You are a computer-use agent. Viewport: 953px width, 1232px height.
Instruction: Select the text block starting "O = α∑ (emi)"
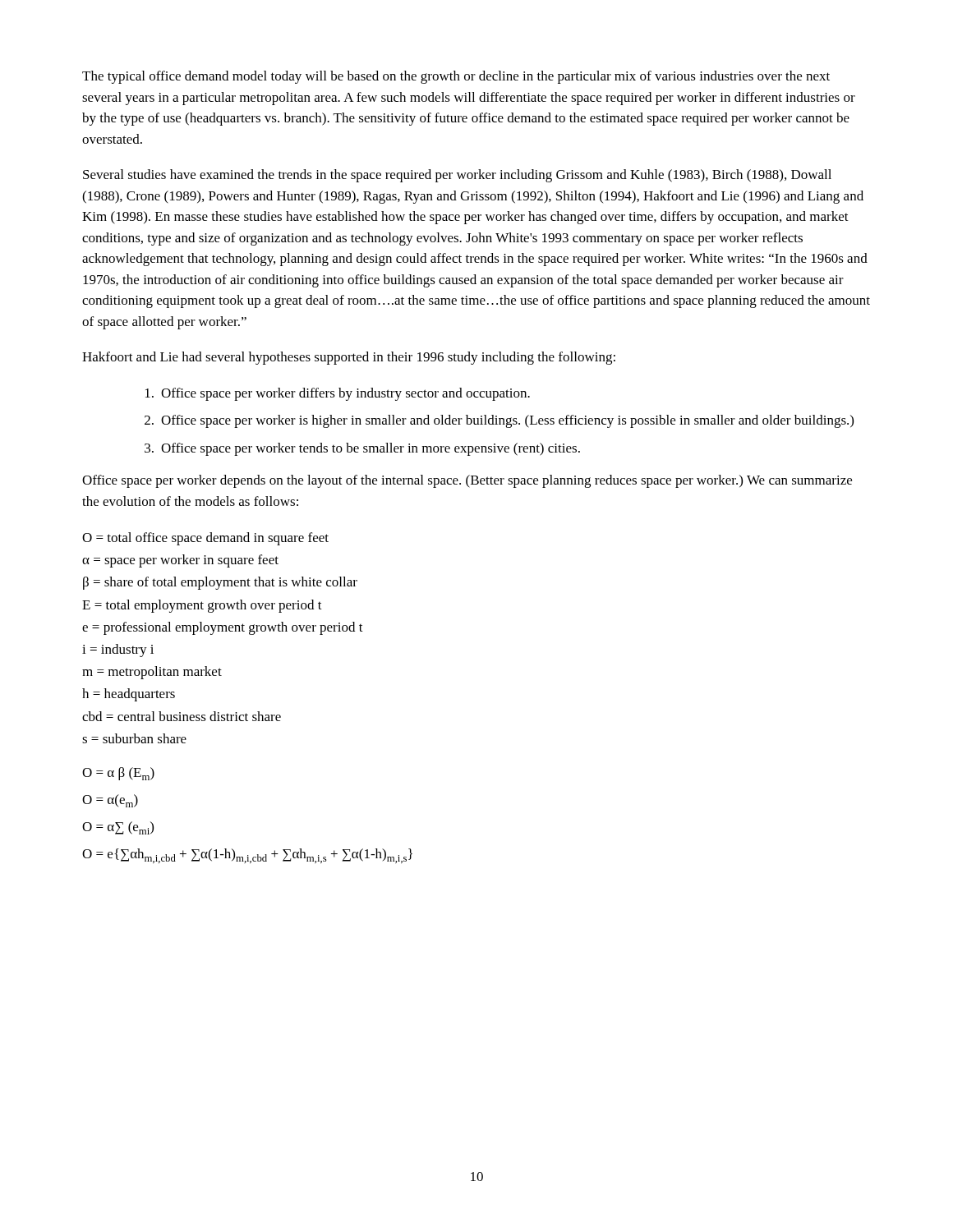[x=118, y=828]
